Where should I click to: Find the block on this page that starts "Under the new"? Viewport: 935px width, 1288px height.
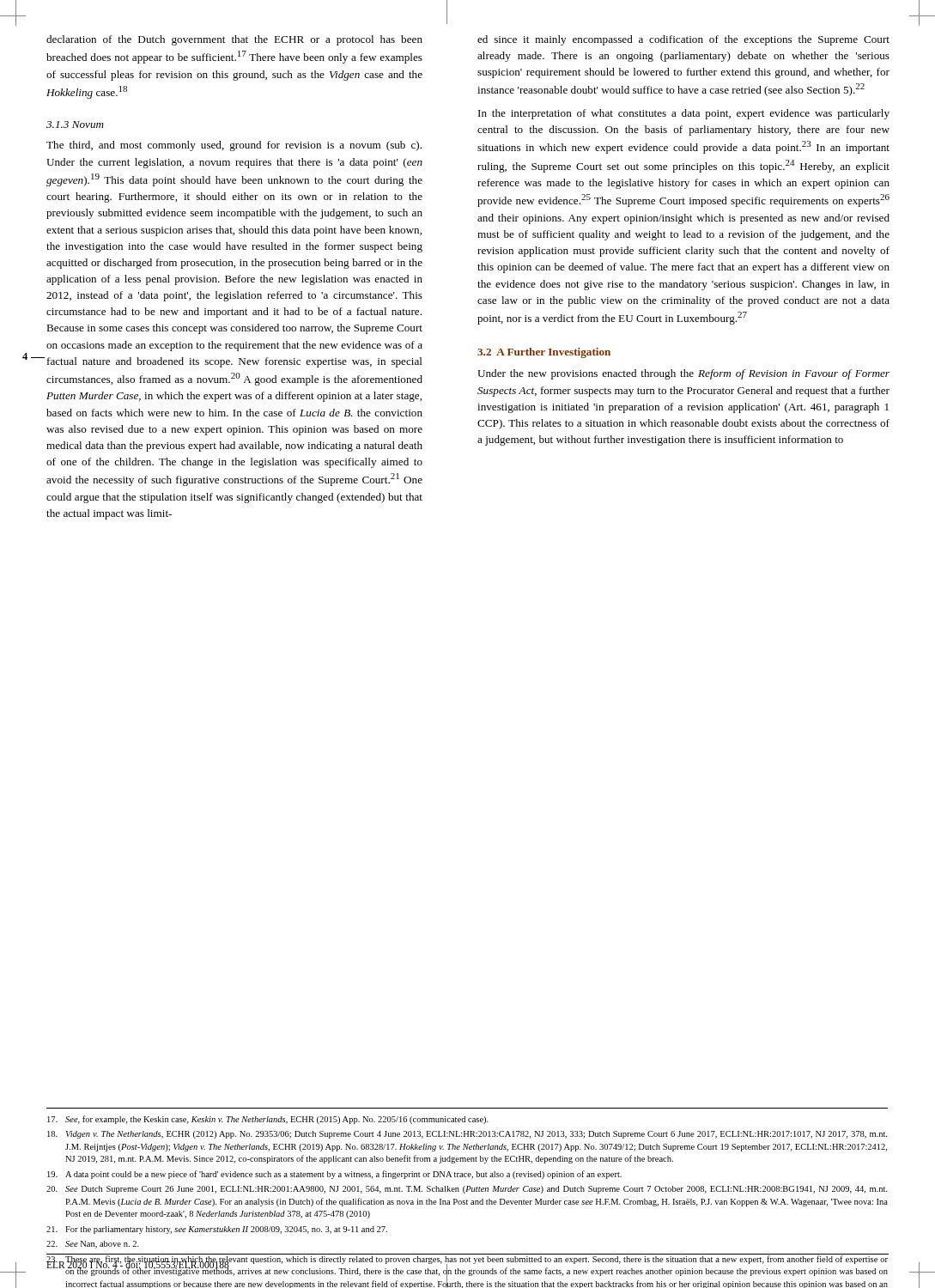(x=683, y=406)
